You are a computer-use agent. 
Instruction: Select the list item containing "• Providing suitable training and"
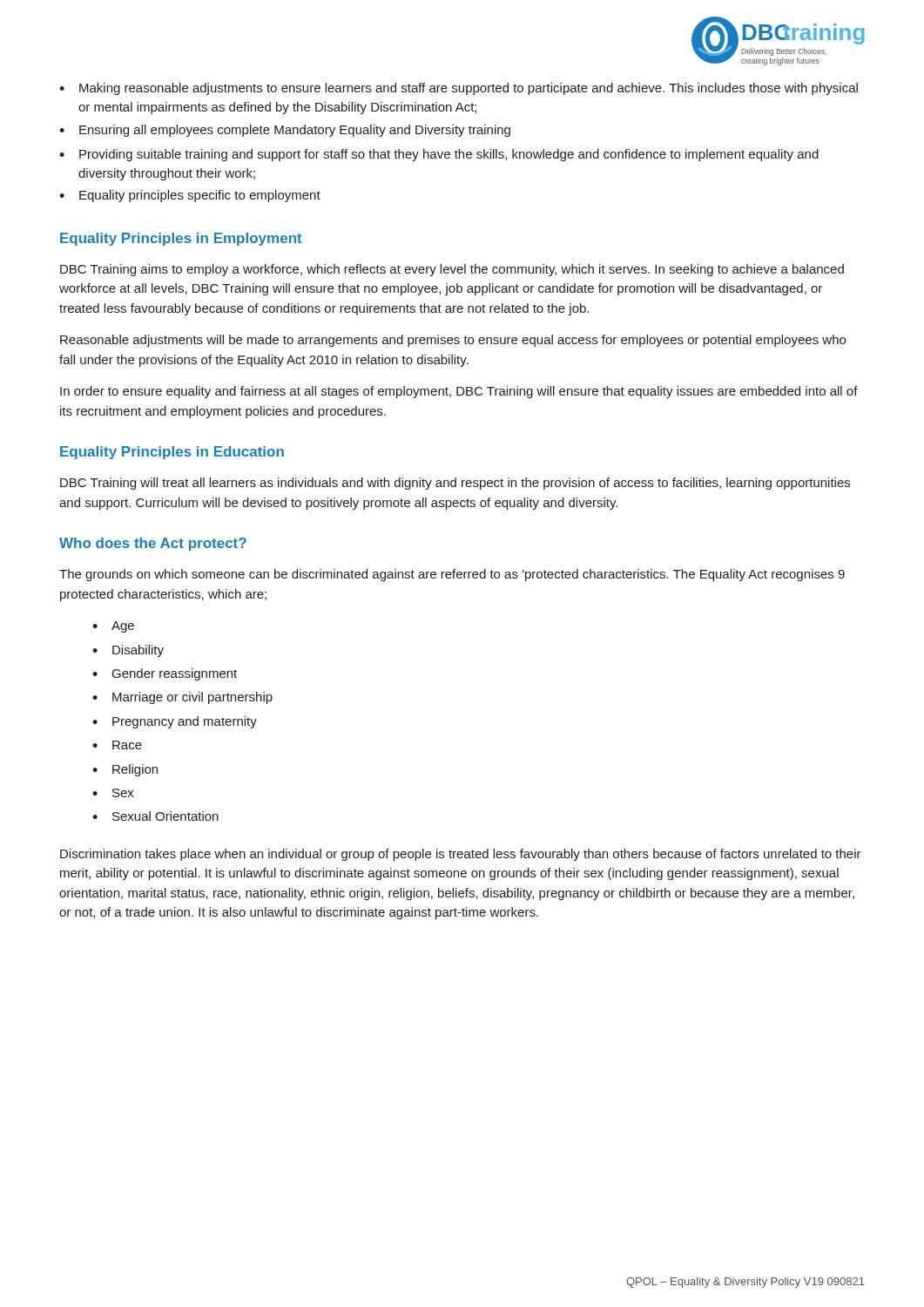pyautogui.click(x=462, y=164)
